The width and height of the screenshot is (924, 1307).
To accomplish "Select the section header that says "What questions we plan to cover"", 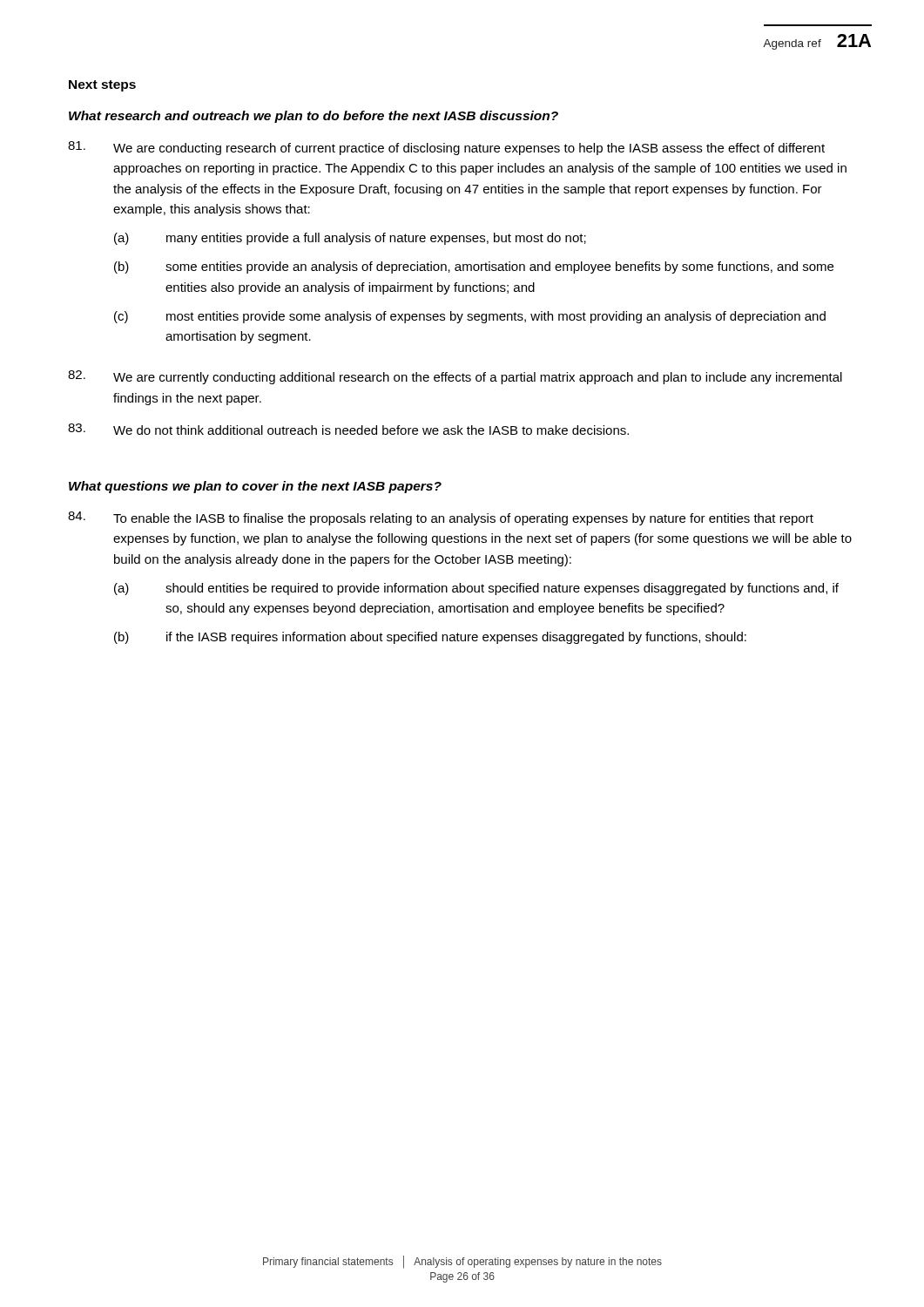I will [x=255, y=486].
